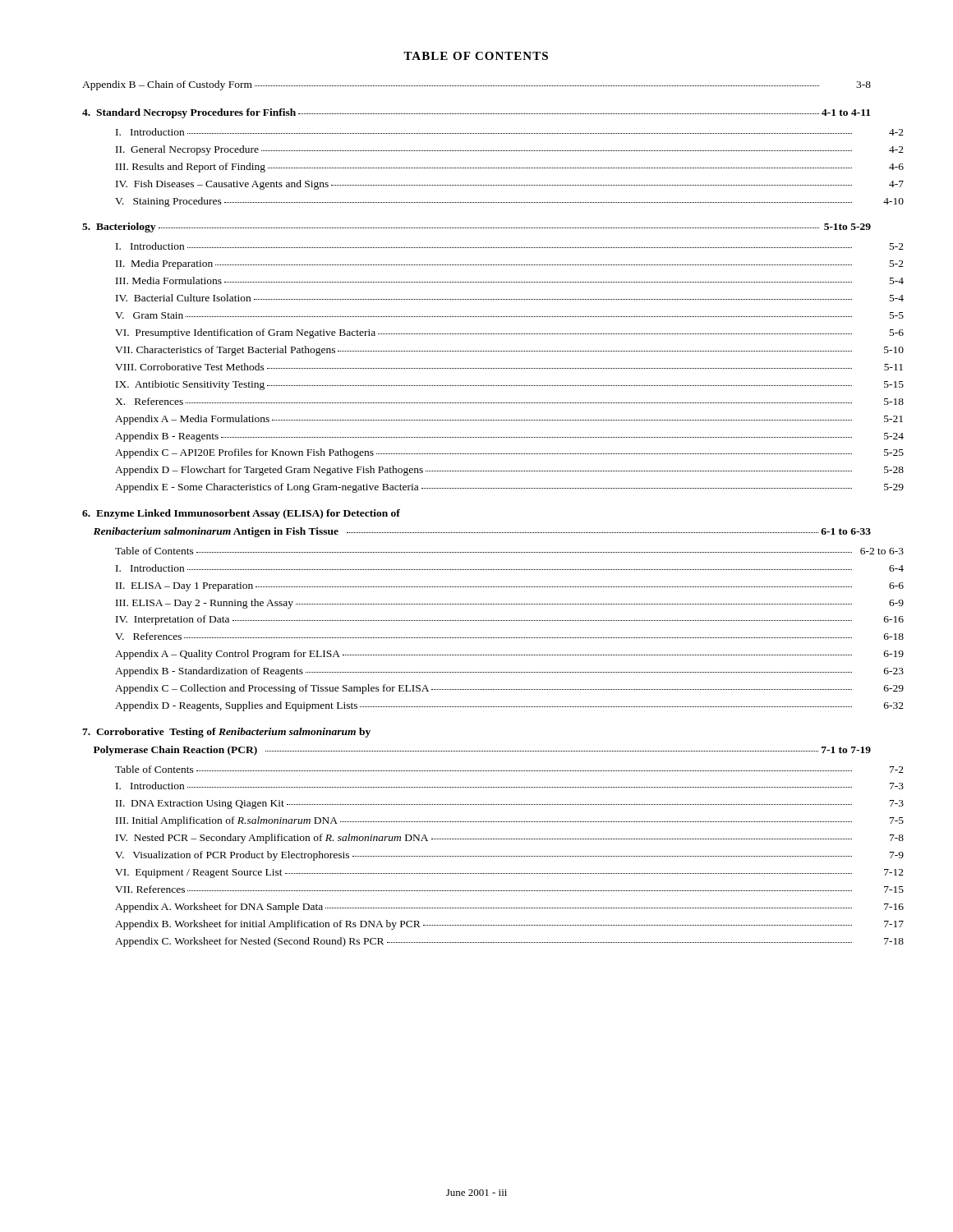Find the element starting "Appendix A – Quality Control Program for"
The image size is (953, 1232).
coord(509,654)
